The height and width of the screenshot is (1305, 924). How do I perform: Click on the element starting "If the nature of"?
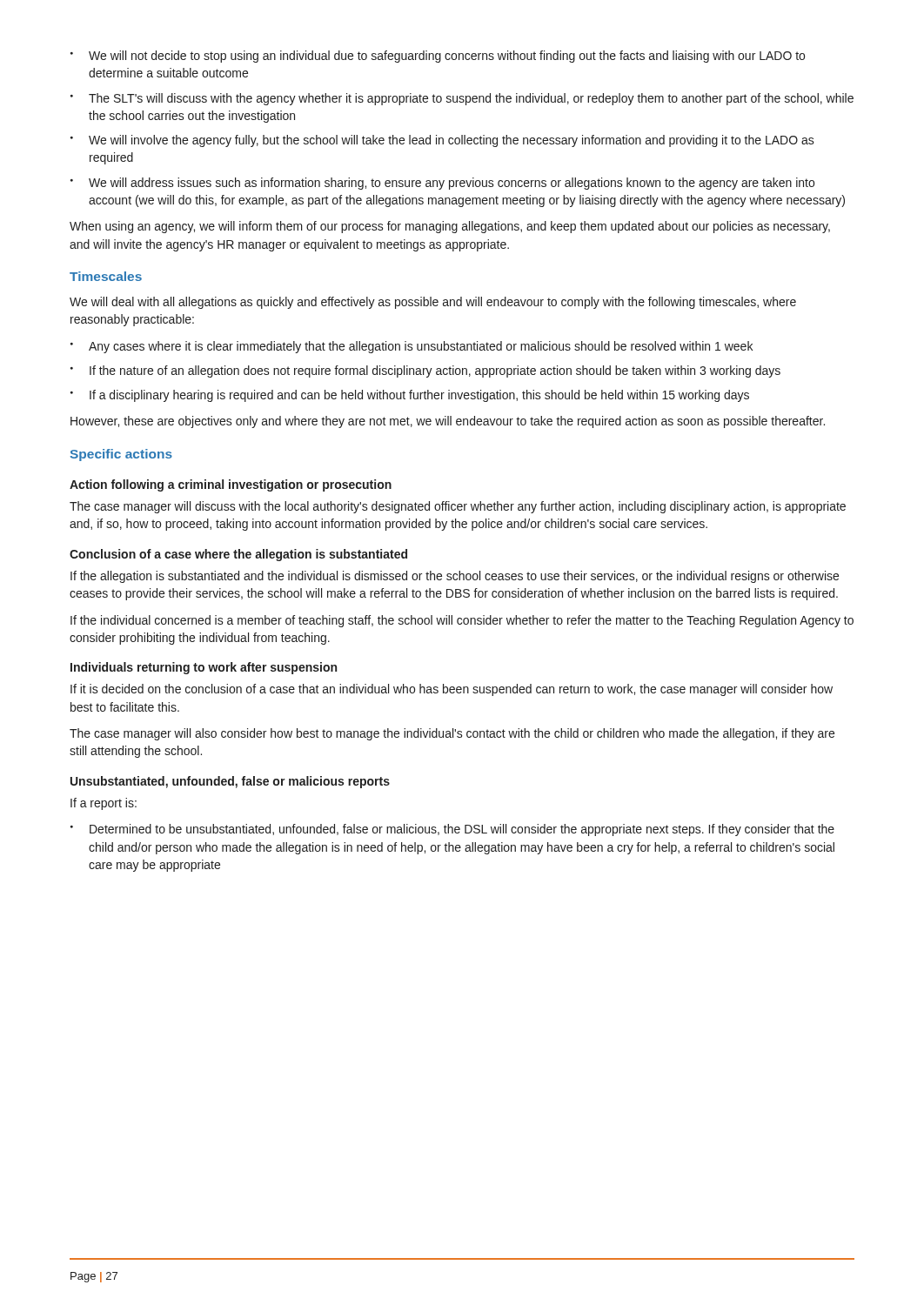(x=462, y=371)
